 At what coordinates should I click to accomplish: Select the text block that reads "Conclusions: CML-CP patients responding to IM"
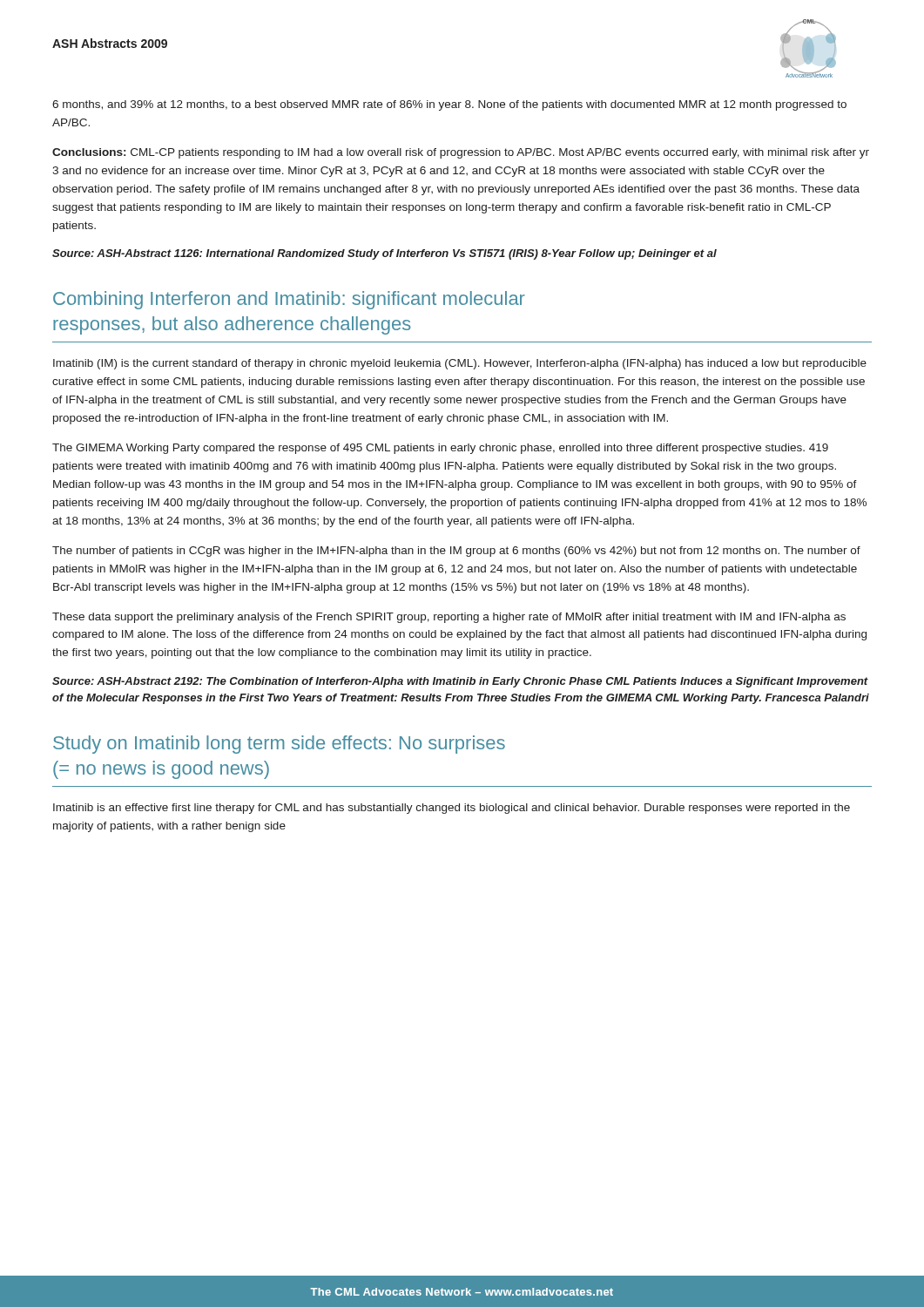click(462, 189)
